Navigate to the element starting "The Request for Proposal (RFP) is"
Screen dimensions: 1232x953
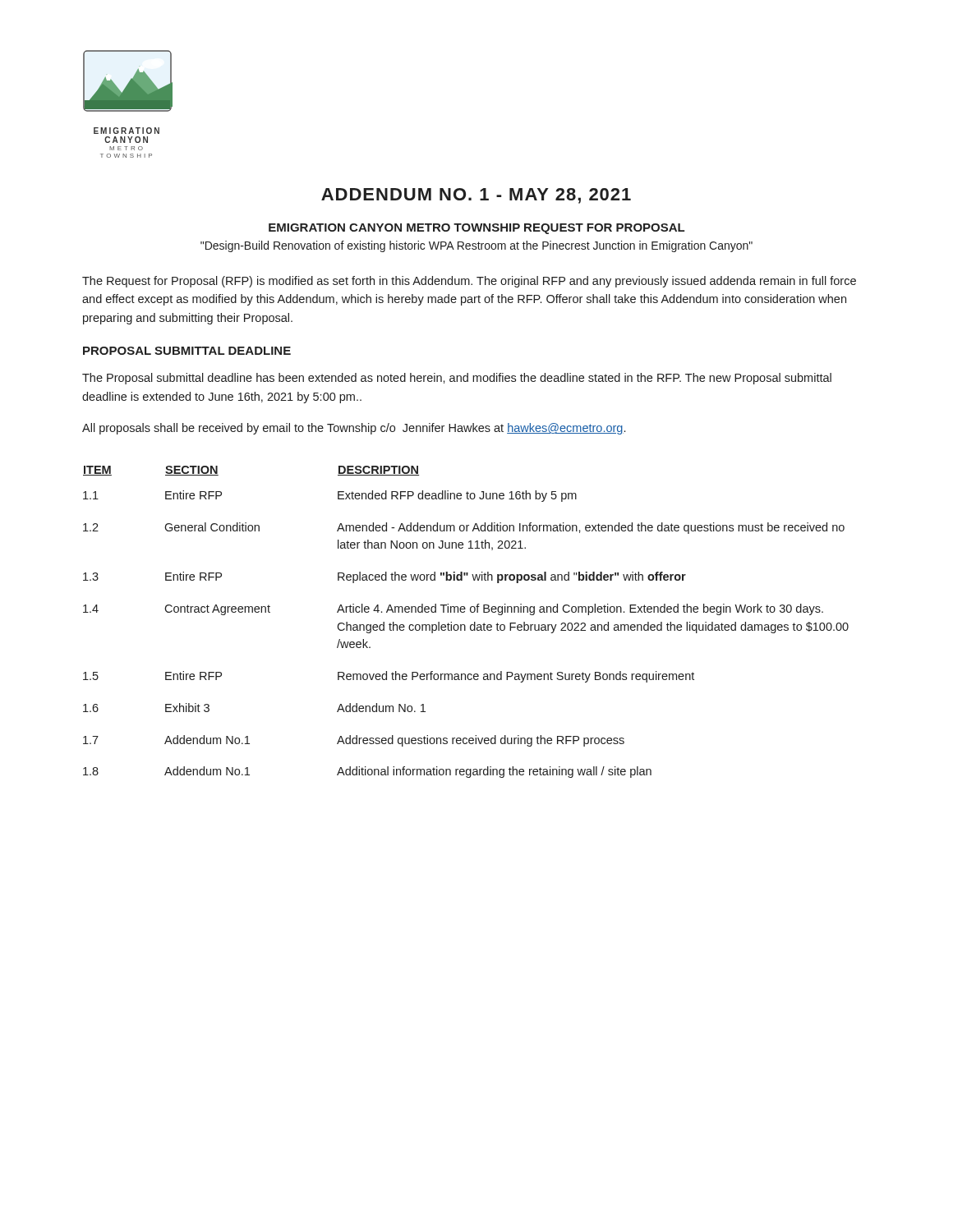[469, 299]
